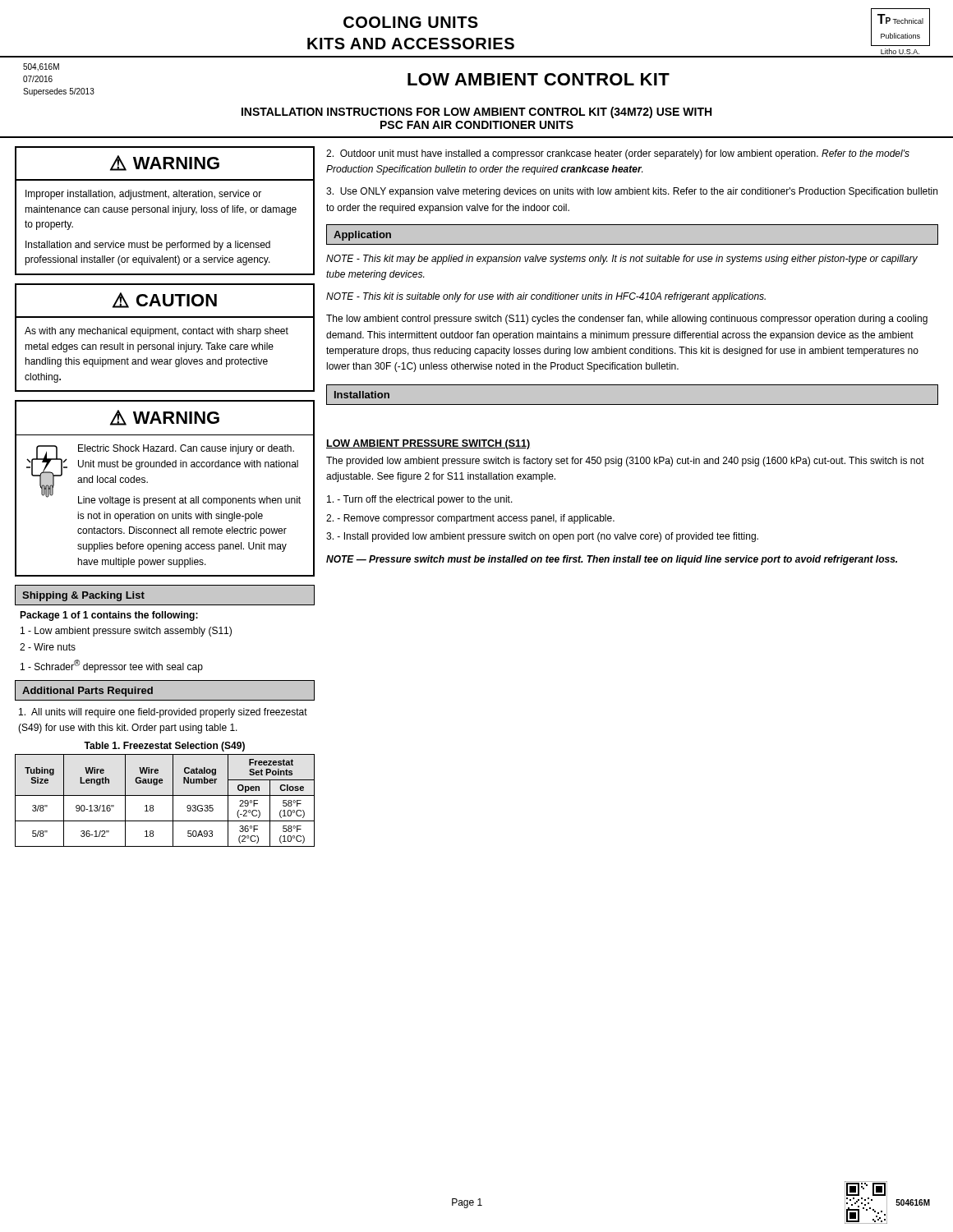
Task: Click on the region starting "Table 1. Freezestat Selection (S49)"
Action: tap(165, 746)
